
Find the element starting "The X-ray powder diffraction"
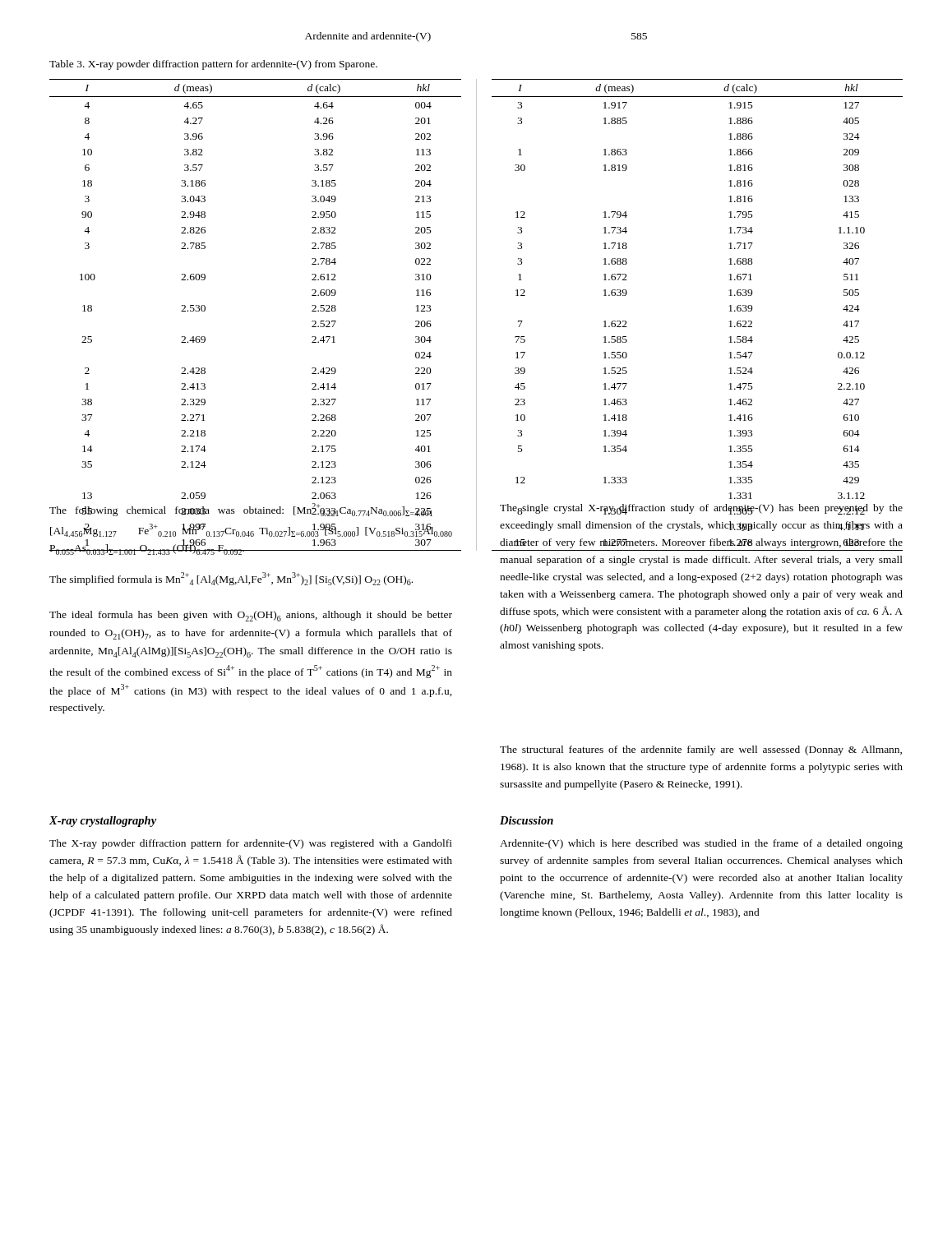click(x=251, y=886)
